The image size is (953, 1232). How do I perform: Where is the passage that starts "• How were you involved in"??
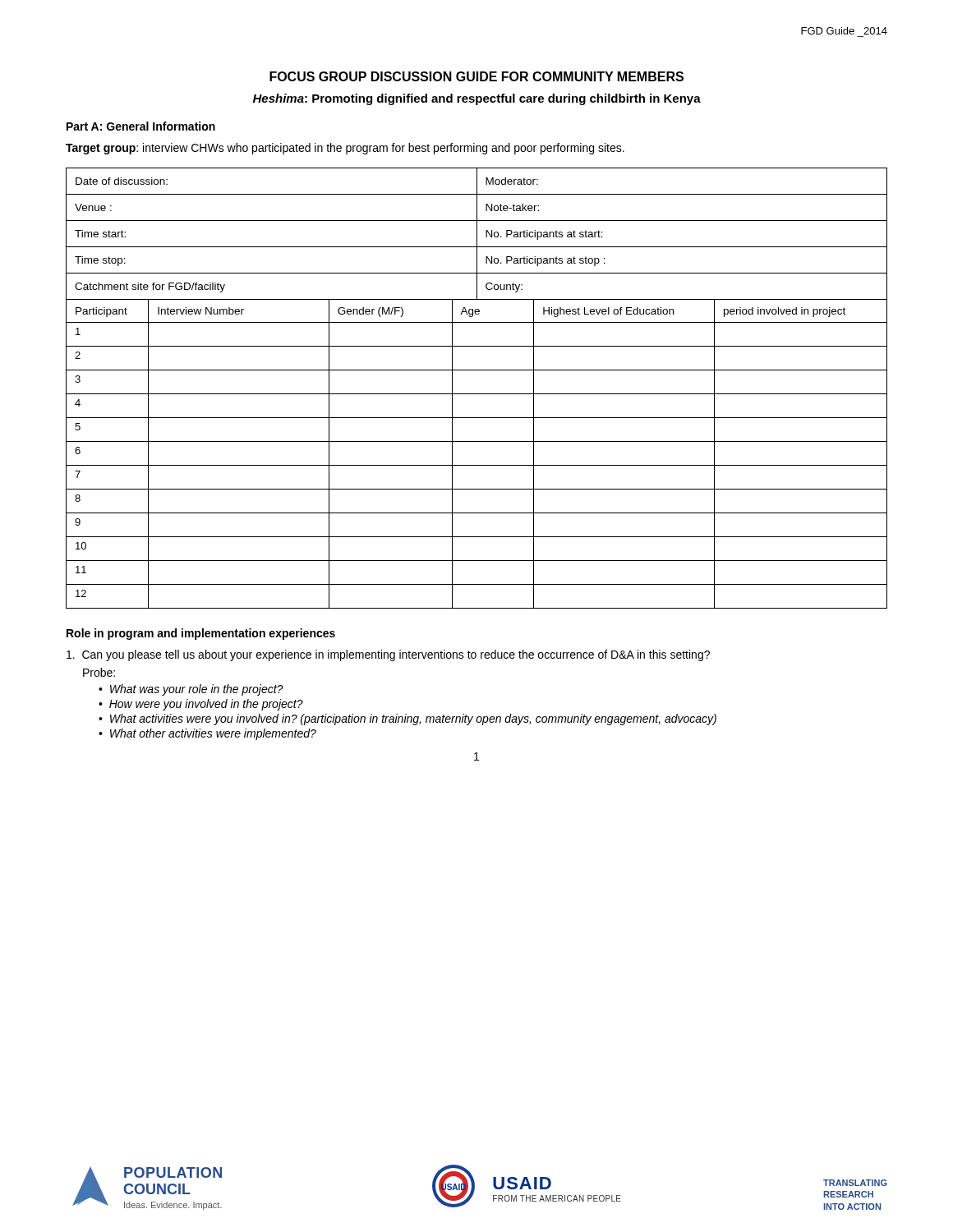(201, 704)
